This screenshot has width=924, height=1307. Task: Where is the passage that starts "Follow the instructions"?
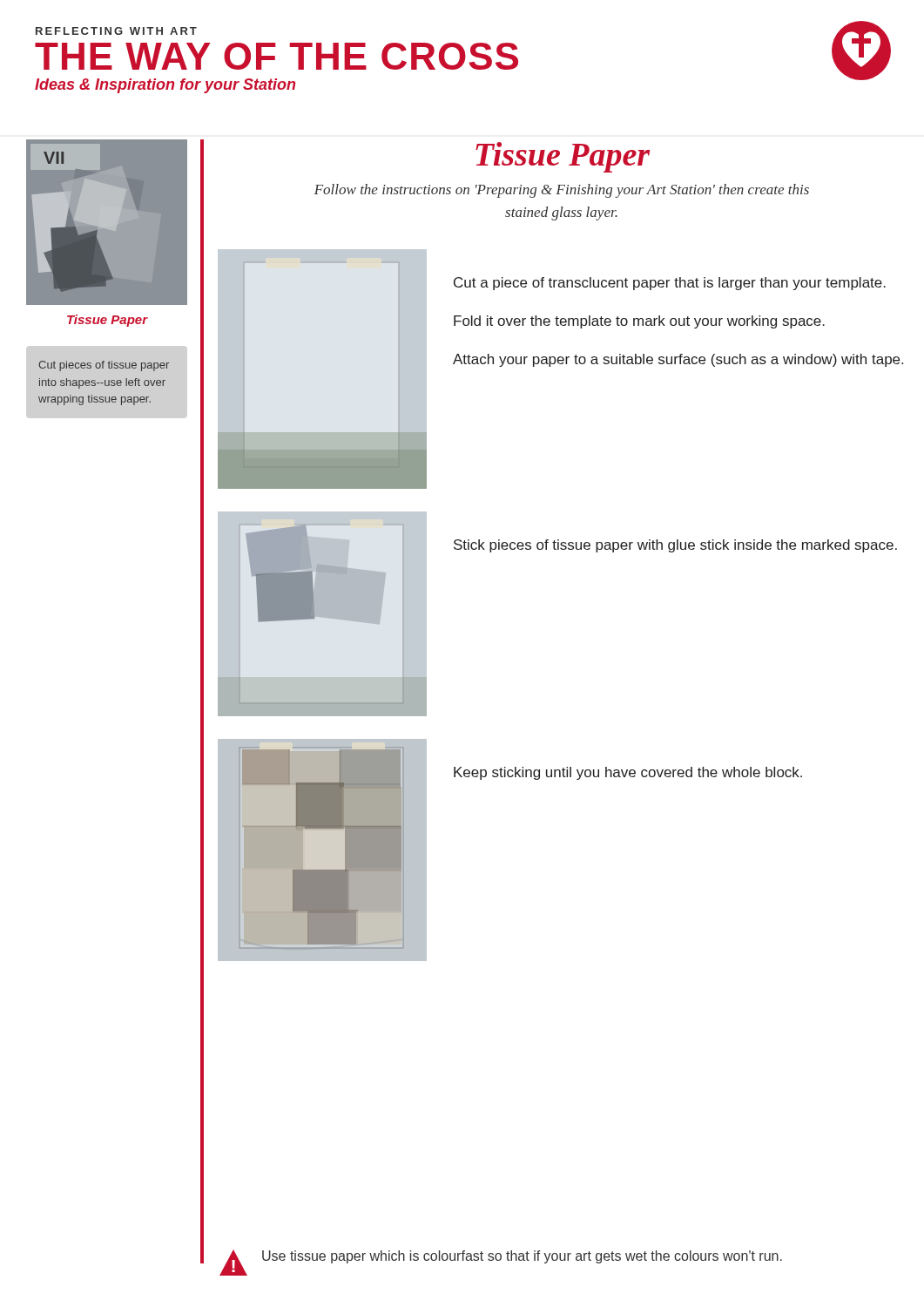pyautogui.click(x=562, y=201)
